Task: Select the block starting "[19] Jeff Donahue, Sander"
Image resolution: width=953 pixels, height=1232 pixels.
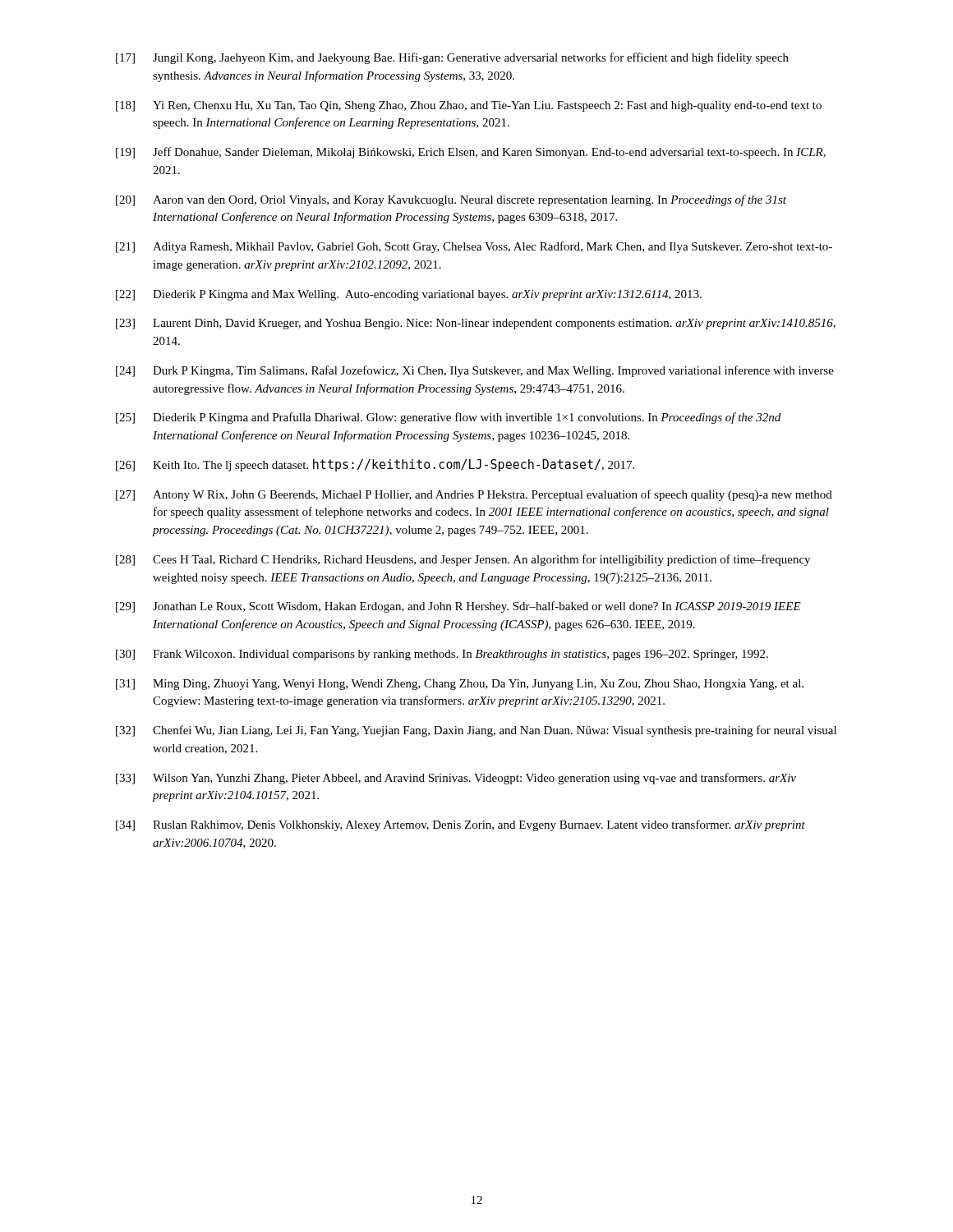Action: (x=476, y=162)
